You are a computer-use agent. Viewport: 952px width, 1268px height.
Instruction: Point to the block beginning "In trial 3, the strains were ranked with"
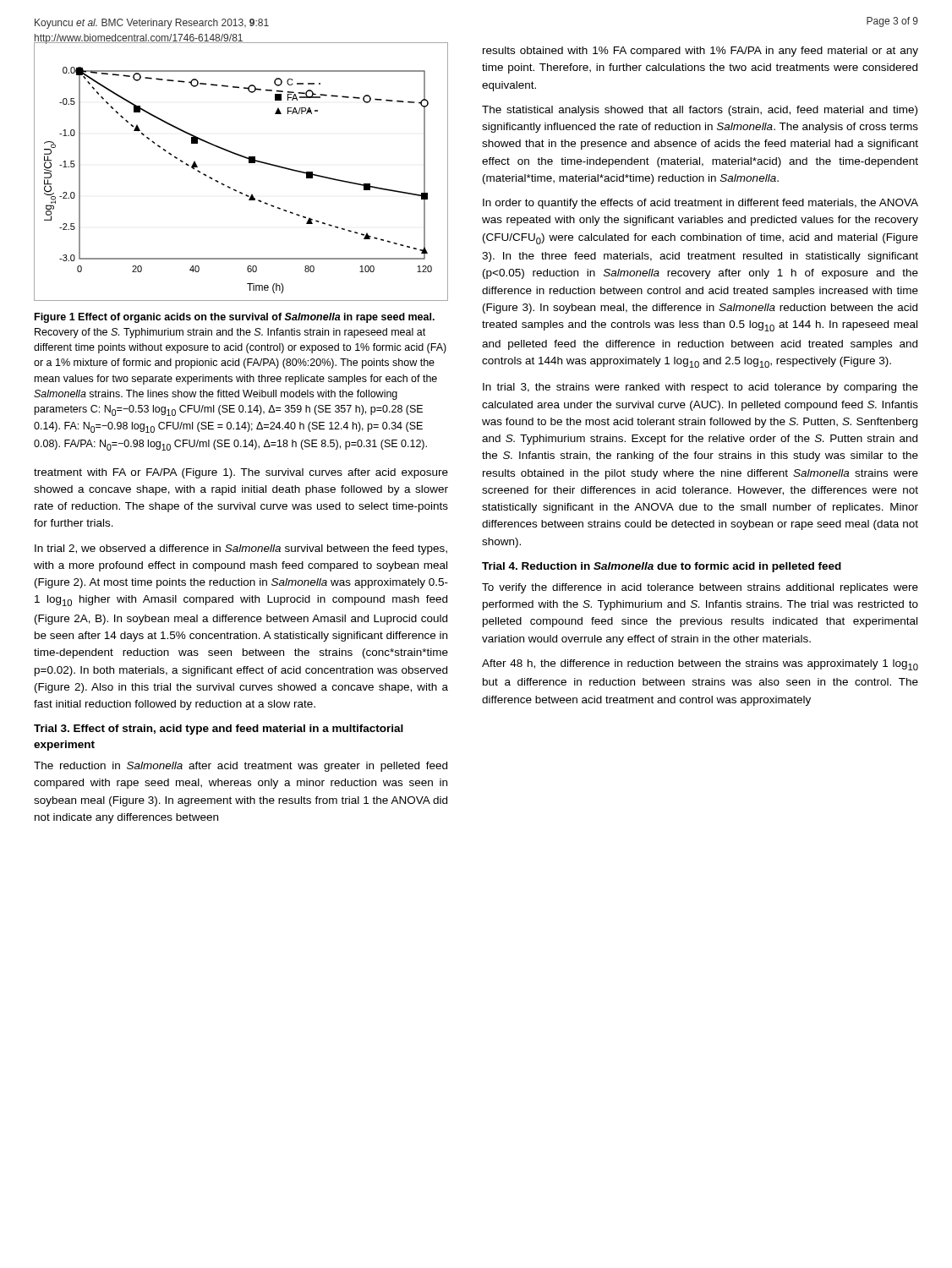tap(700, 464)
